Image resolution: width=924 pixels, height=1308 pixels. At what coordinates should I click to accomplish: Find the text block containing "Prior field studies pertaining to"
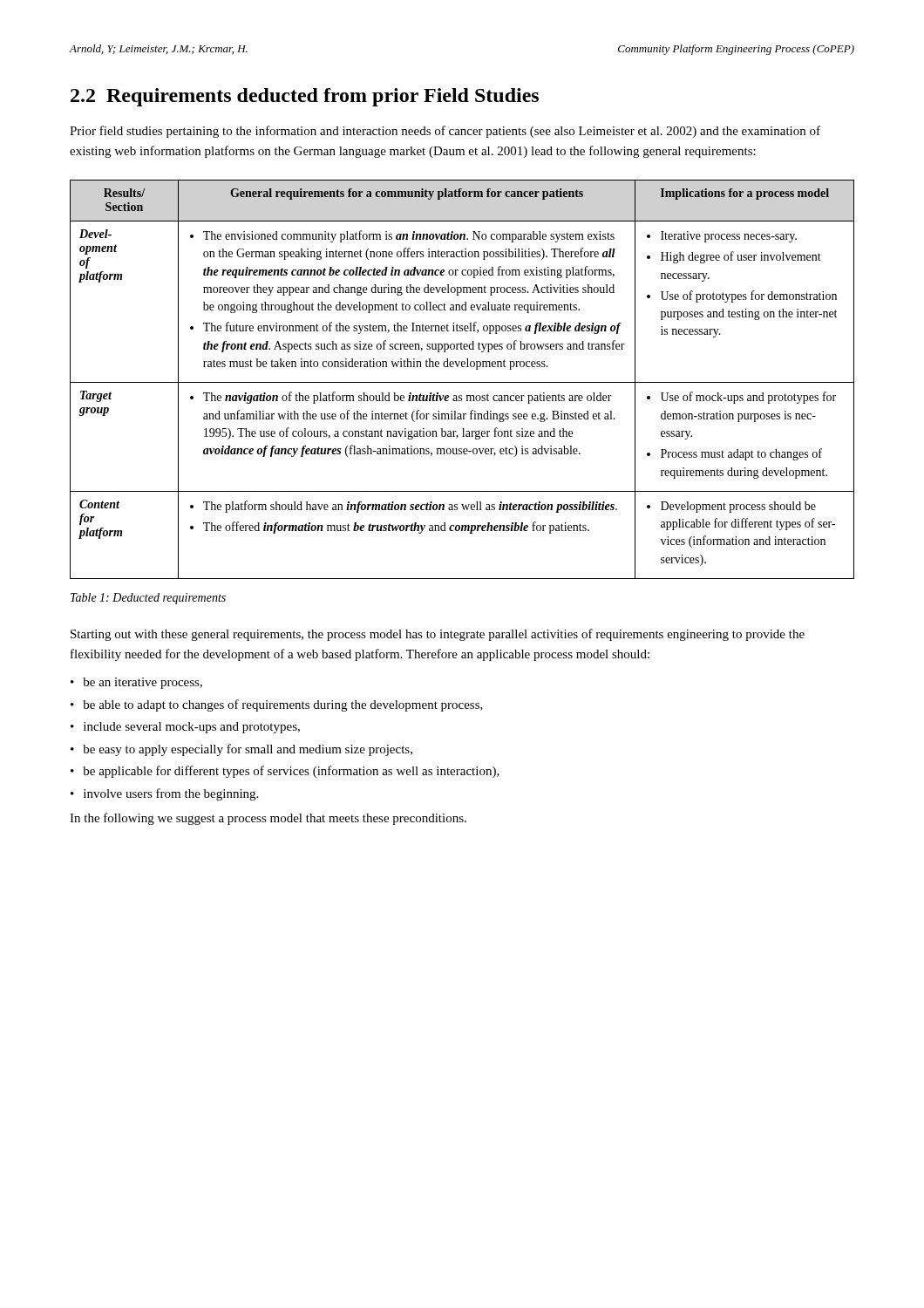pyautogui.click(x=445, y=141)
